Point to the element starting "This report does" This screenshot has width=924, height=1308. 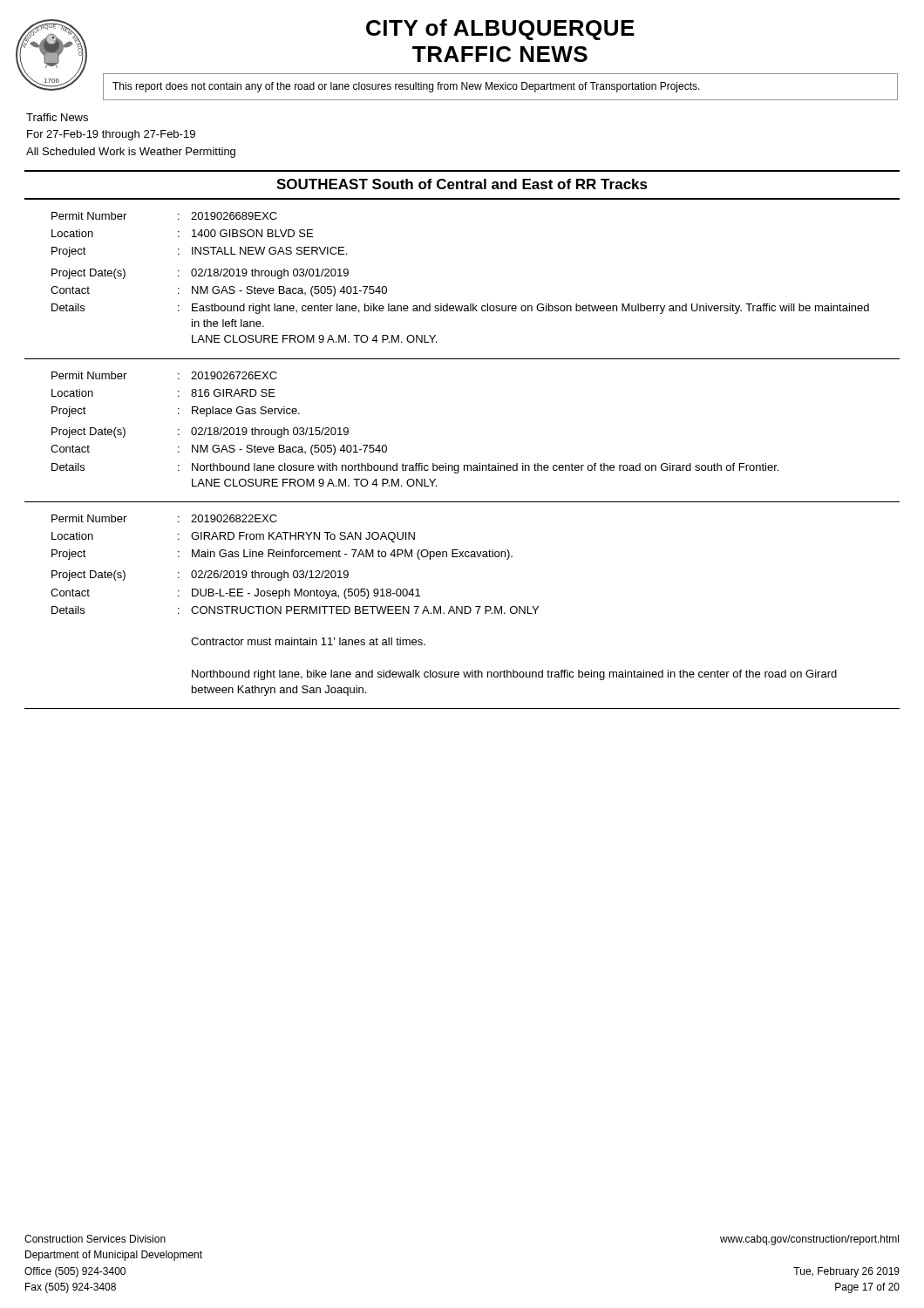[x=406, y=86]
